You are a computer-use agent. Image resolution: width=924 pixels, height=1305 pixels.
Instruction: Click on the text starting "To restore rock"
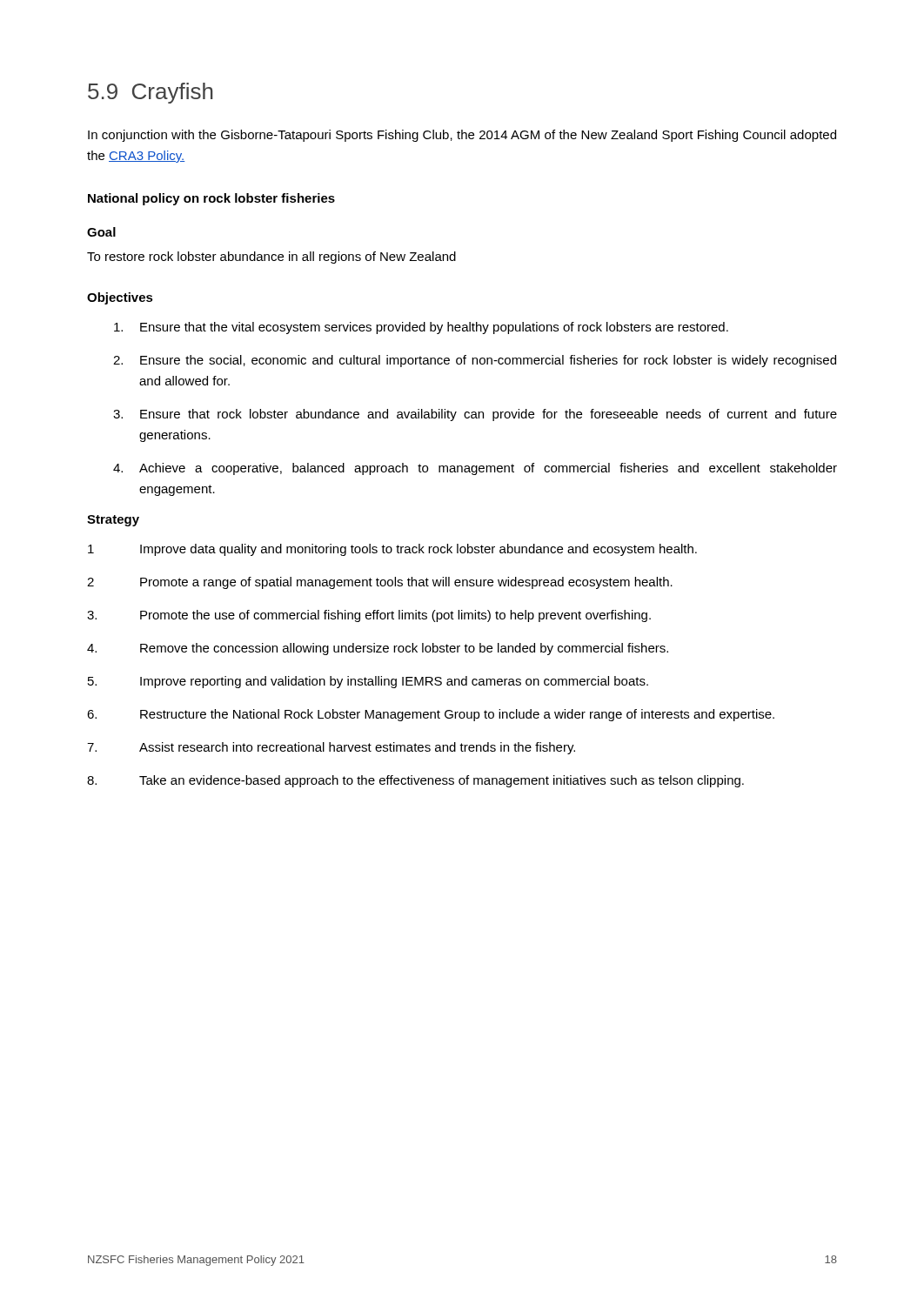coord(272,256)
